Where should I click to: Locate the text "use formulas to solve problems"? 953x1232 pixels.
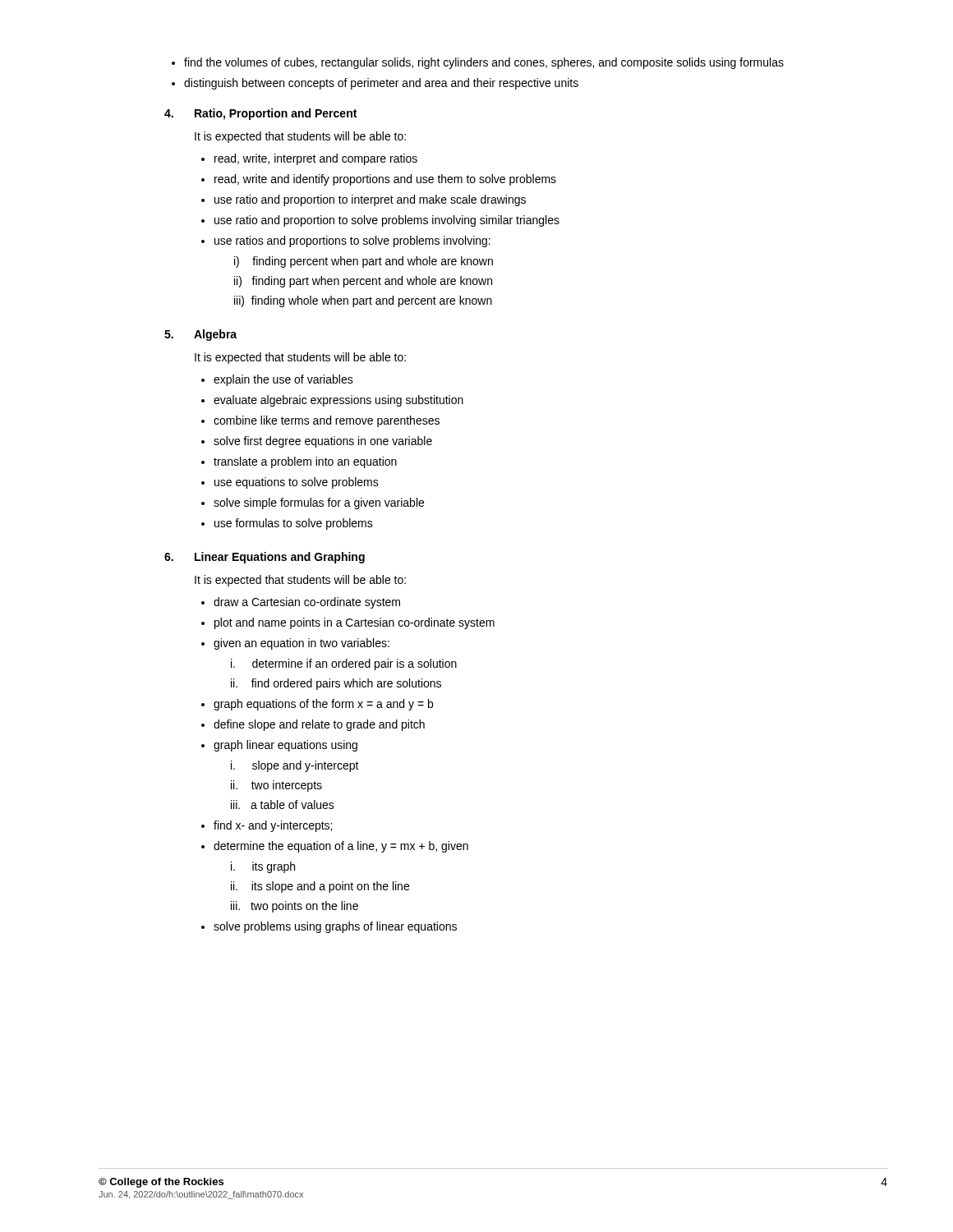pos(294,524)
